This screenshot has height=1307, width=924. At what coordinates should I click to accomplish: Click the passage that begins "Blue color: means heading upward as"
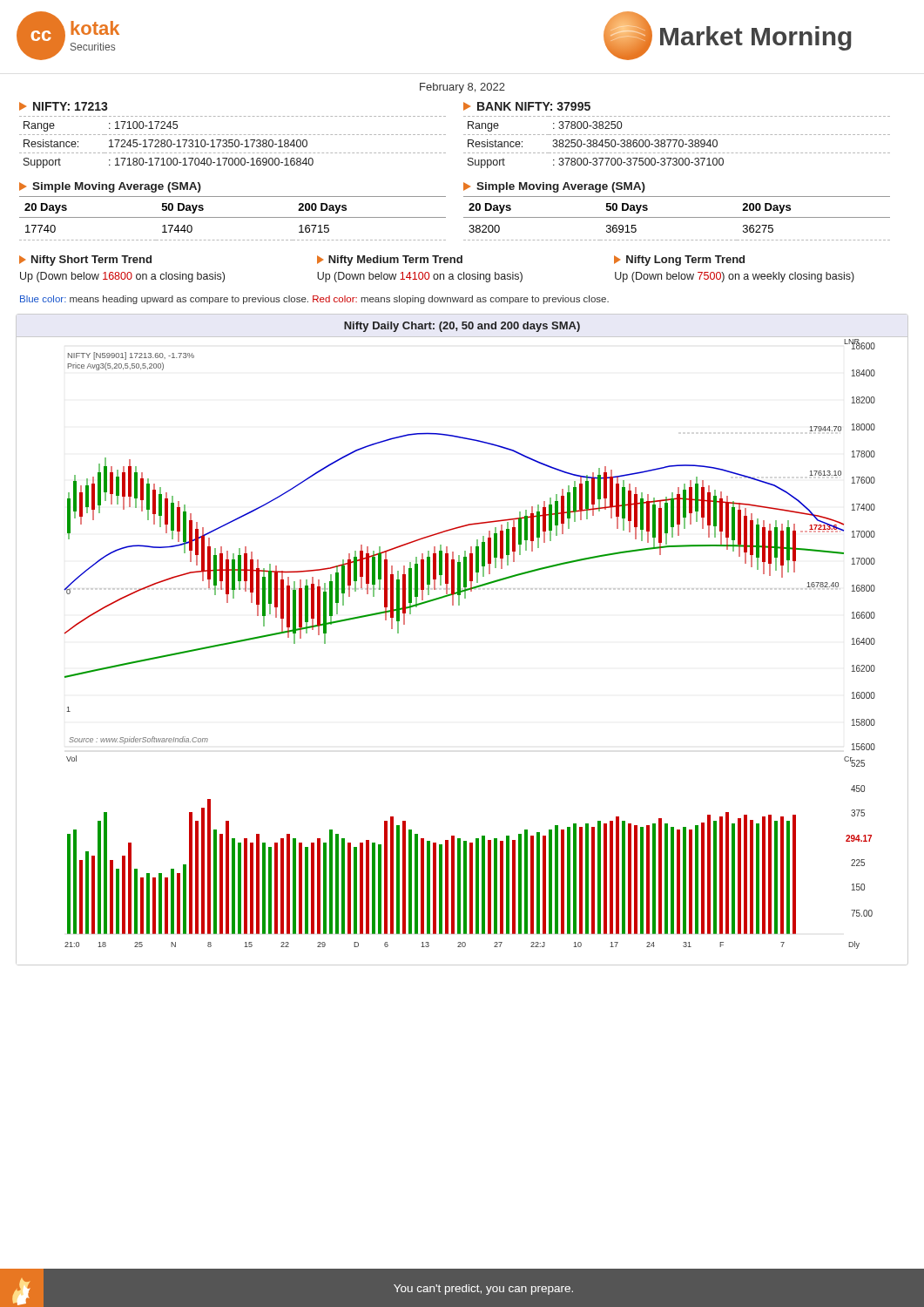(x=314, y=299)
